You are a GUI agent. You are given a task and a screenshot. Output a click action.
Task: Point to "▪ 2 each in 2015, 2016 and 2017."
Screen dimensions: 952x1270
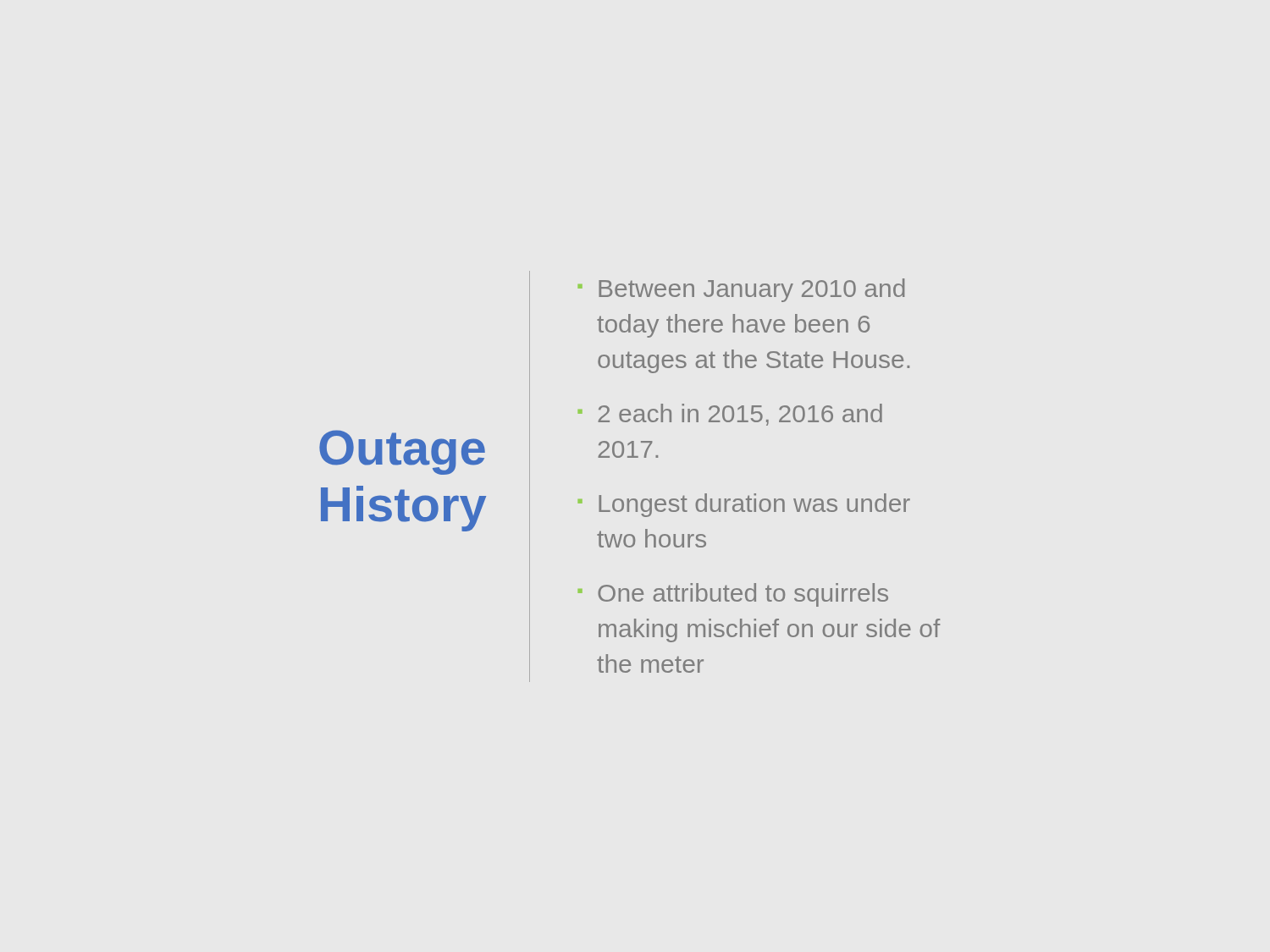click(x=765, y=431)
